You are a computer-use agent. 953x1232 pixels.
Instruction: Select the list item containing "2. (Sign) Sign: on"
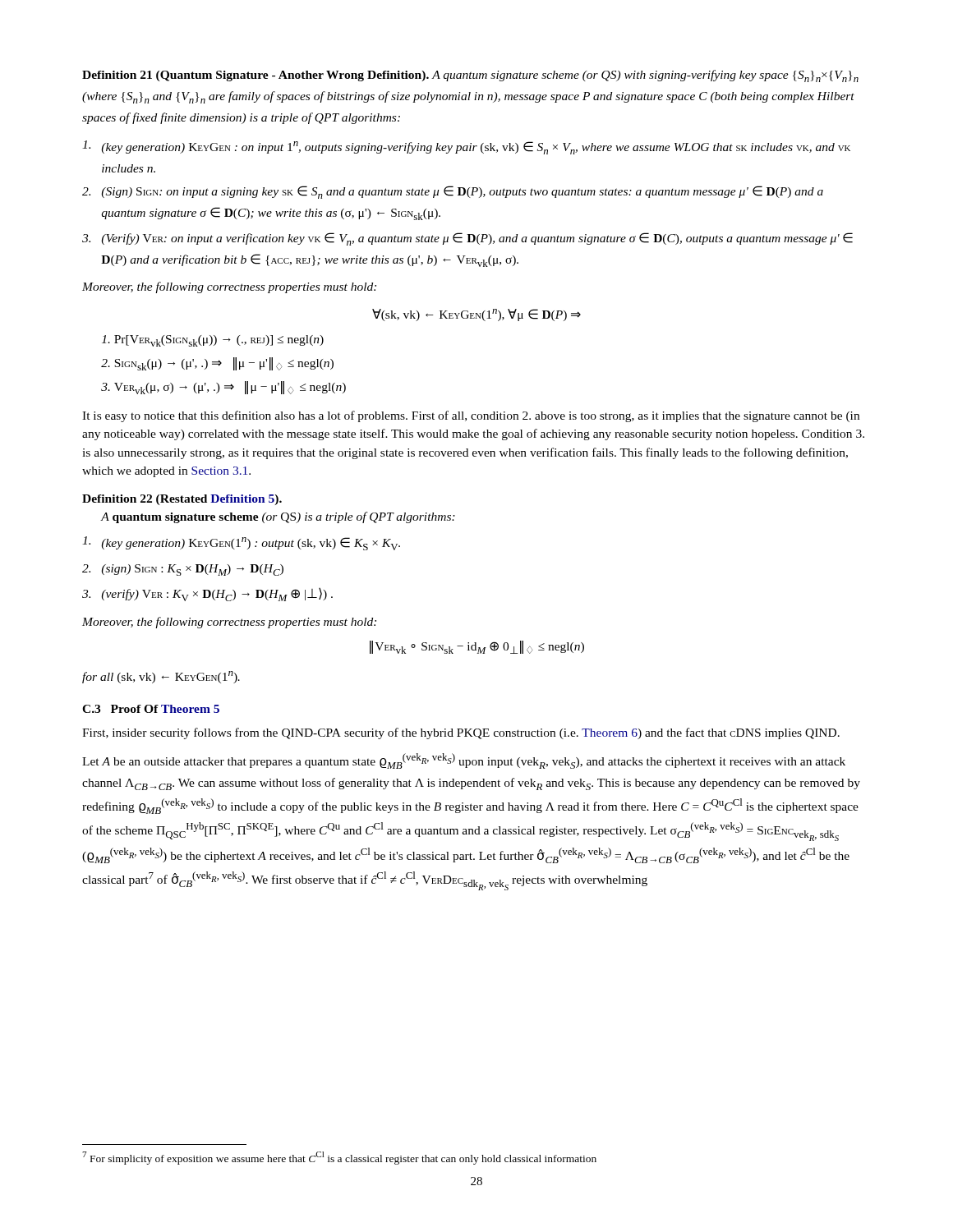pyautogui.click(x=476, y=203)
